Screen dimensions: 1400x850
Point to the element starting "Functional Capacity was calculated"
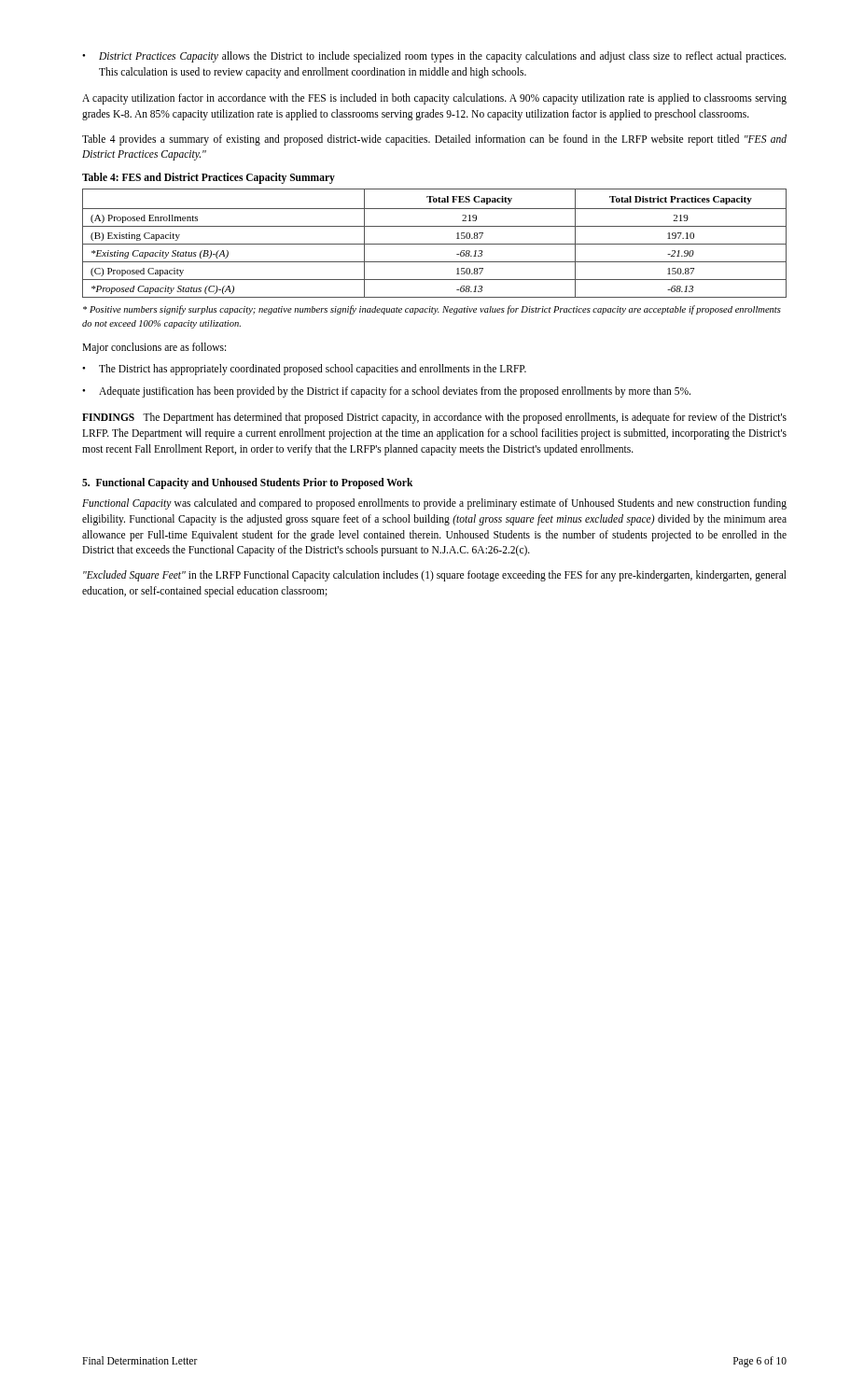click(434, 527)
